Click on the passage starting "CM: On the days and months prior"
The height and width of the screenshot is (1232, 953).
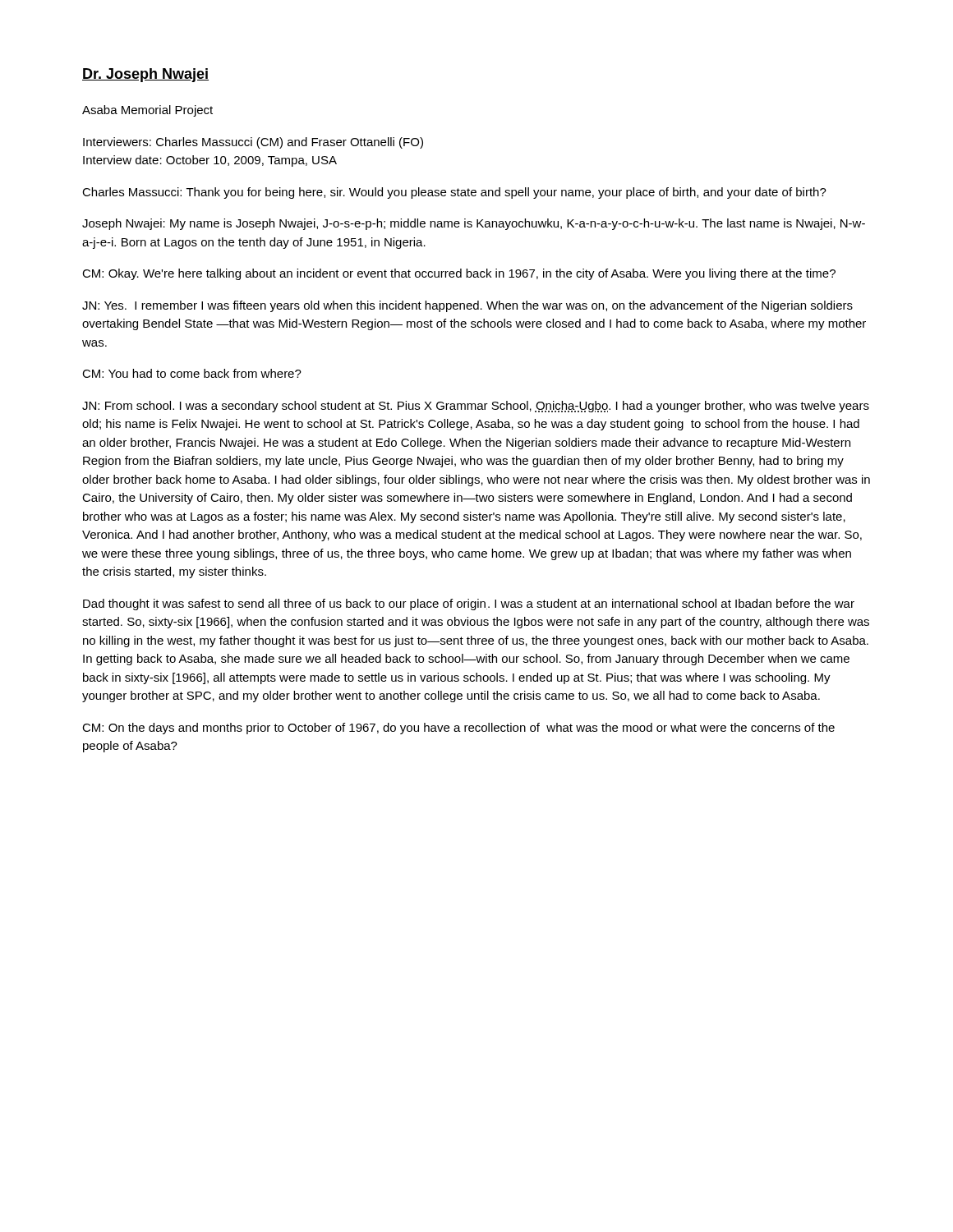coord(459,736)
